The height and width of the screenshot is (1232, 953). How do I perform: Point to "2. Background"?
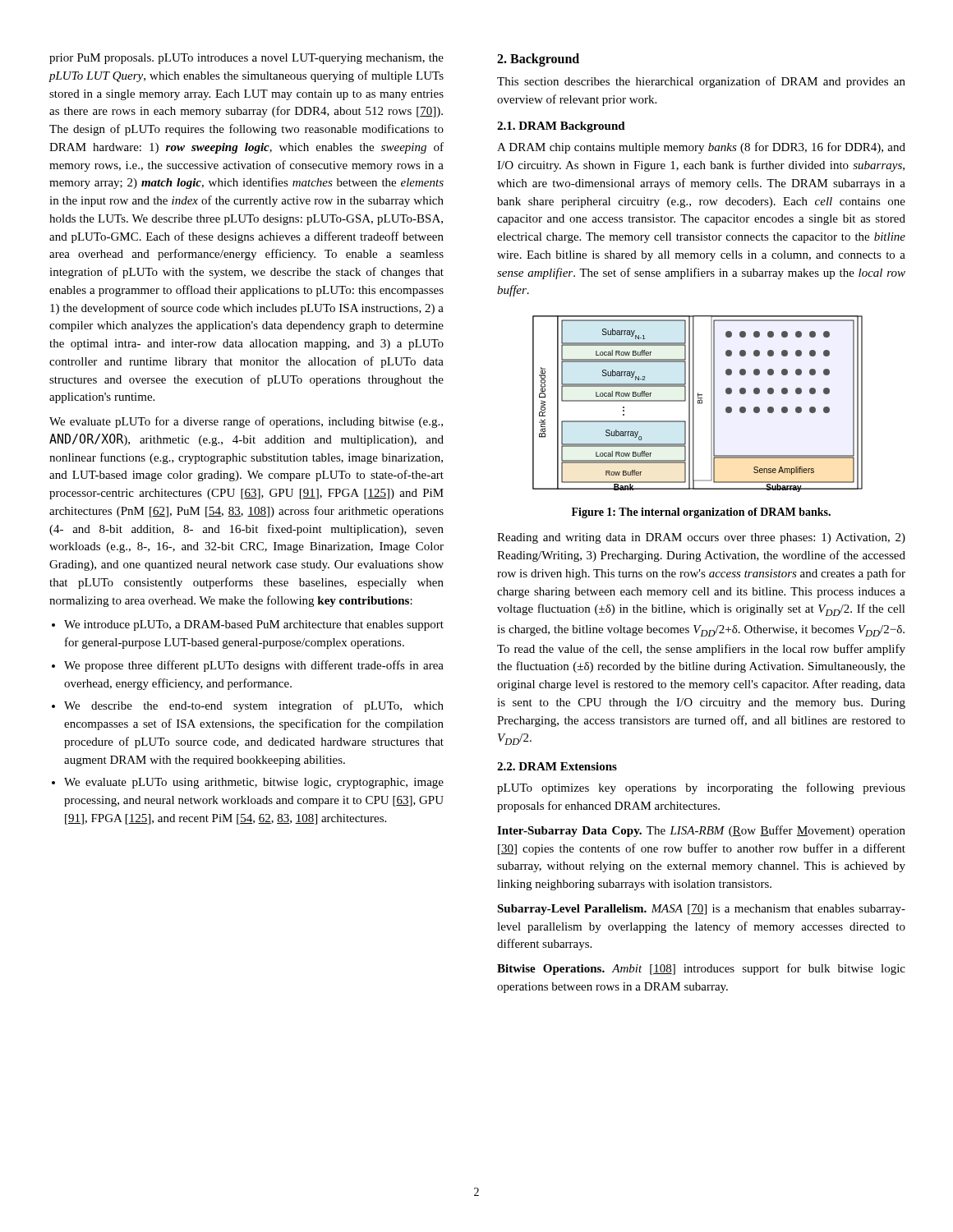click(538, 60)
